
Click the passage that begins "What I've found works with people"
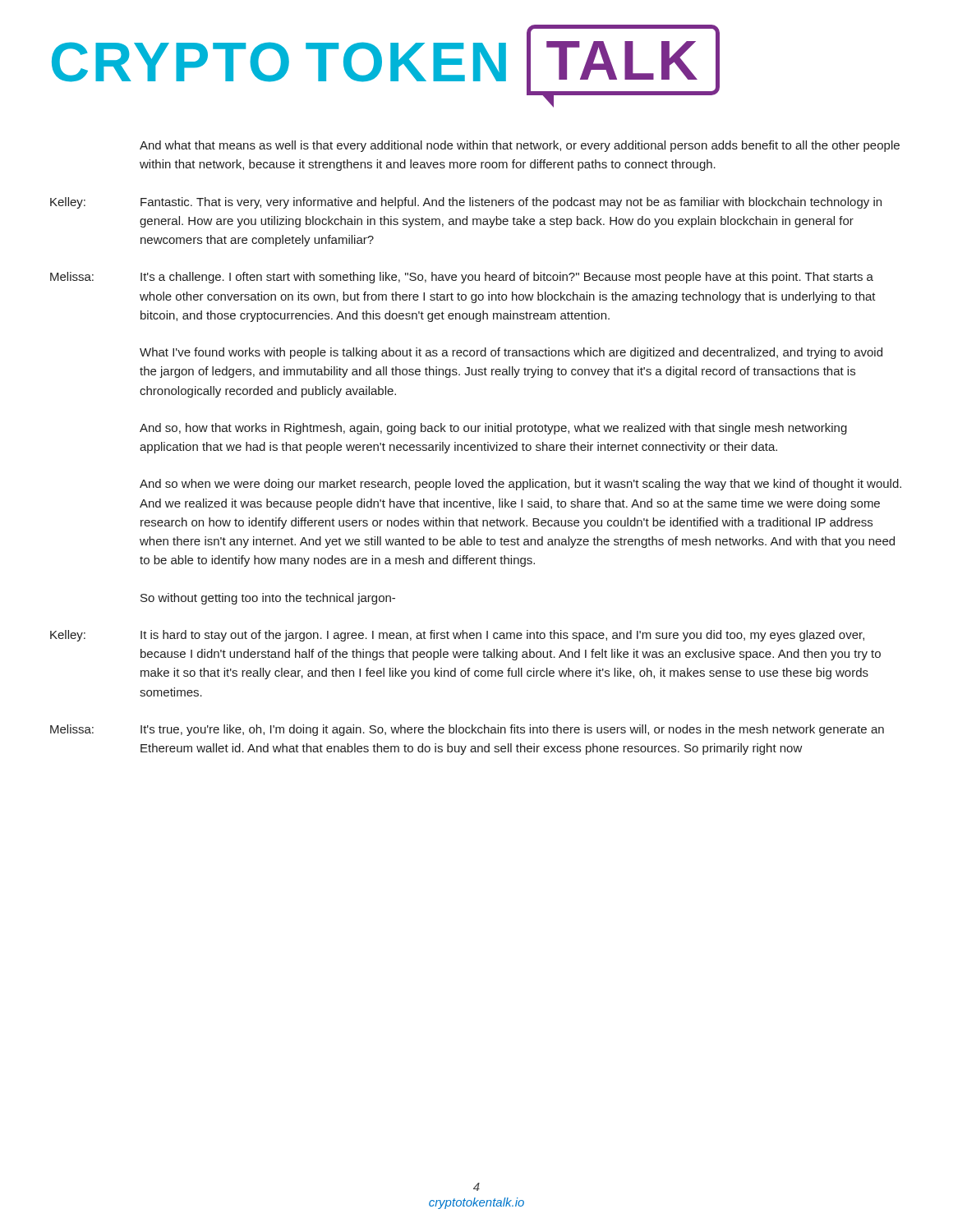(x=511, y=371)
